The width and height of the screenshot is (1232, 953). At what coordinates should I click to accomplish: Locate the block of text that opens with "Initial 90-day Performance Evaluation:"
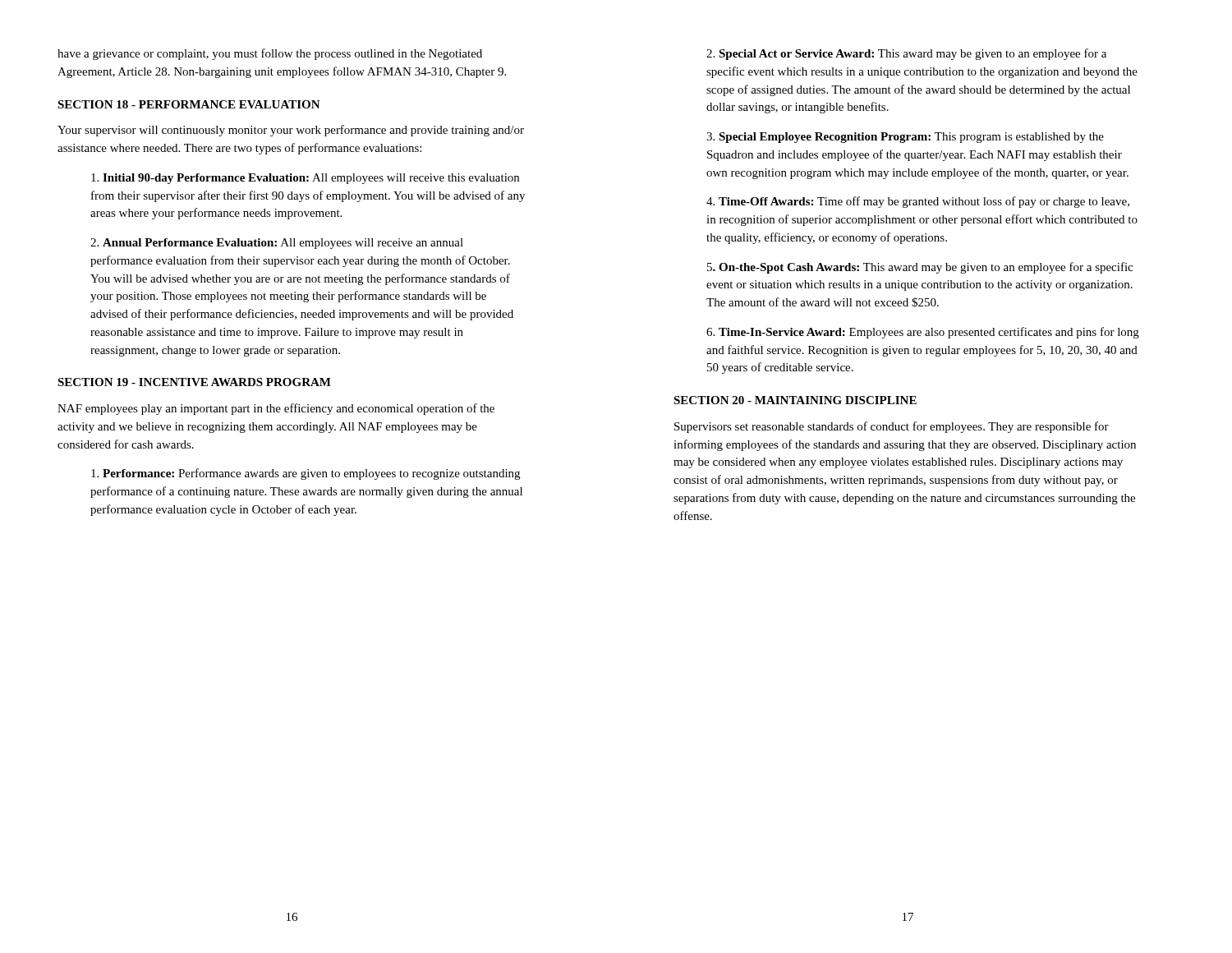pyautogui.click(x=308, y=195)
